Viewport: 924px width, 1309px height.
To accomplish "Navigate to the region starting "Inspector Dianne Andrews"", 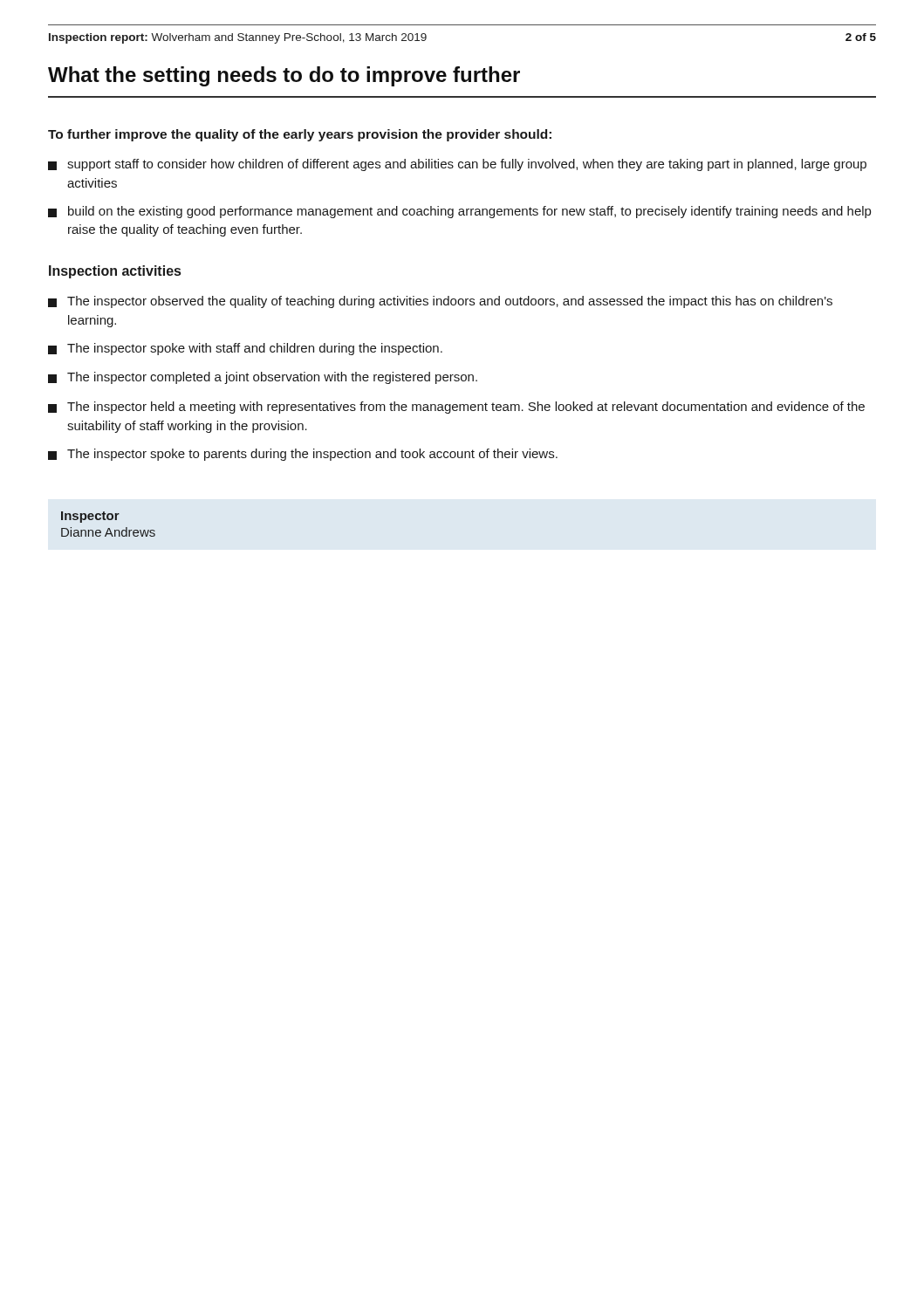I will [x=90, y=517].
